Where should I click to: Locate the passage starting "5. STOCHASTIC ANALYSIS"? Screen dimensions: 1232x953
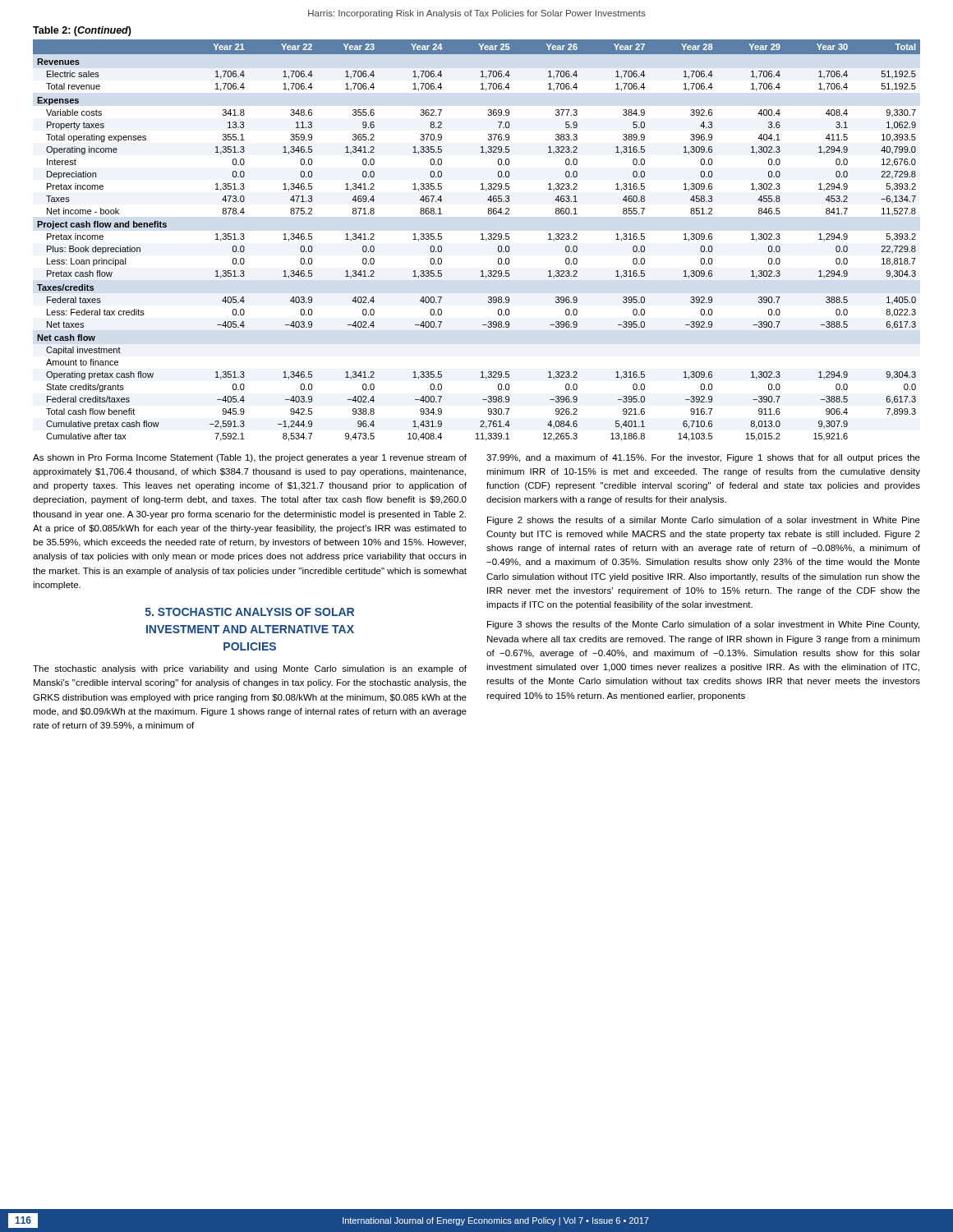(x=250, y=629)
